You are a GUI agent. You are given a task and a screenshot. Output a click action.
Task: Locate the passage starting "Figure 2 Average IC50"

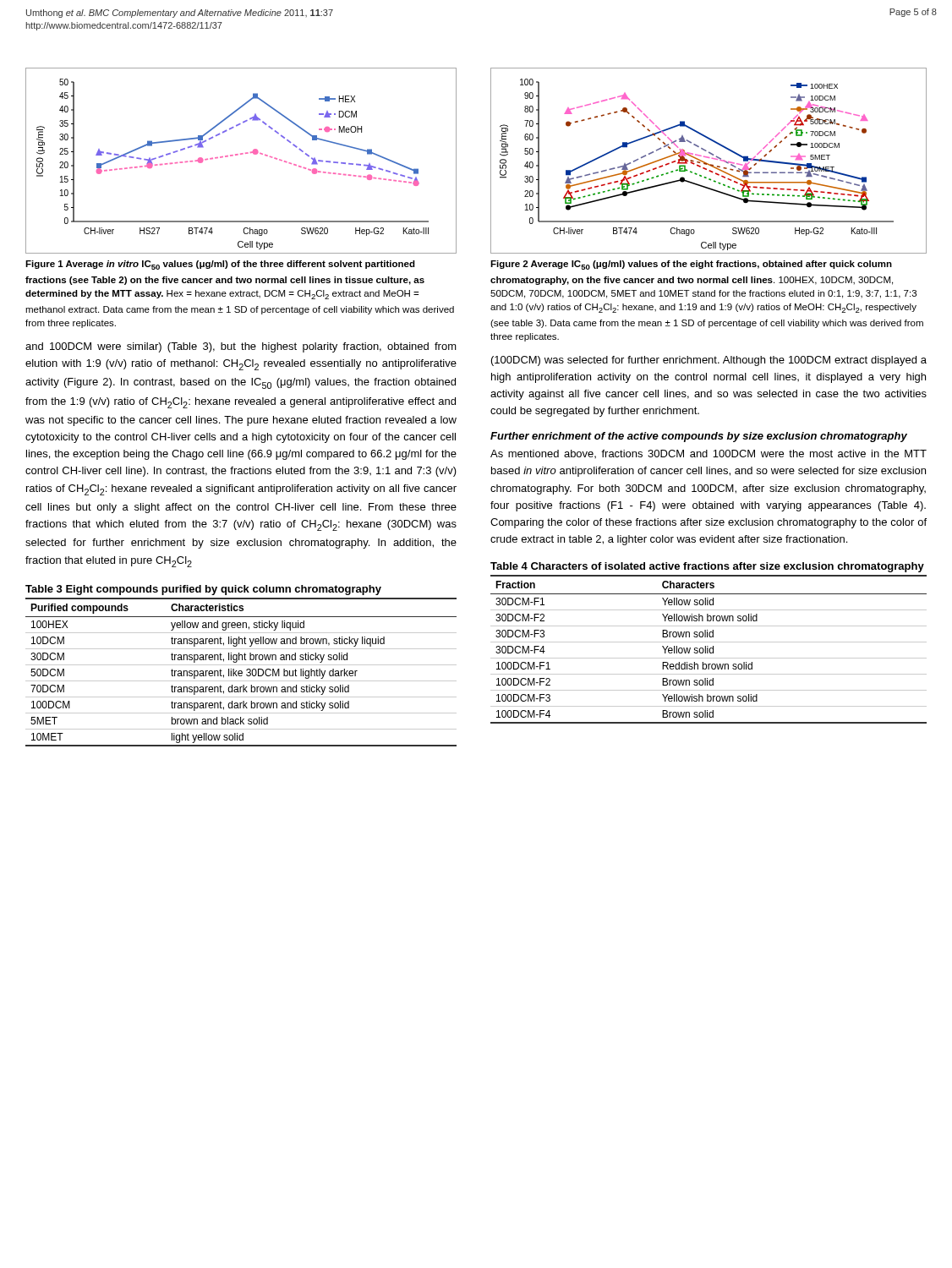click(x=707, y=300)
